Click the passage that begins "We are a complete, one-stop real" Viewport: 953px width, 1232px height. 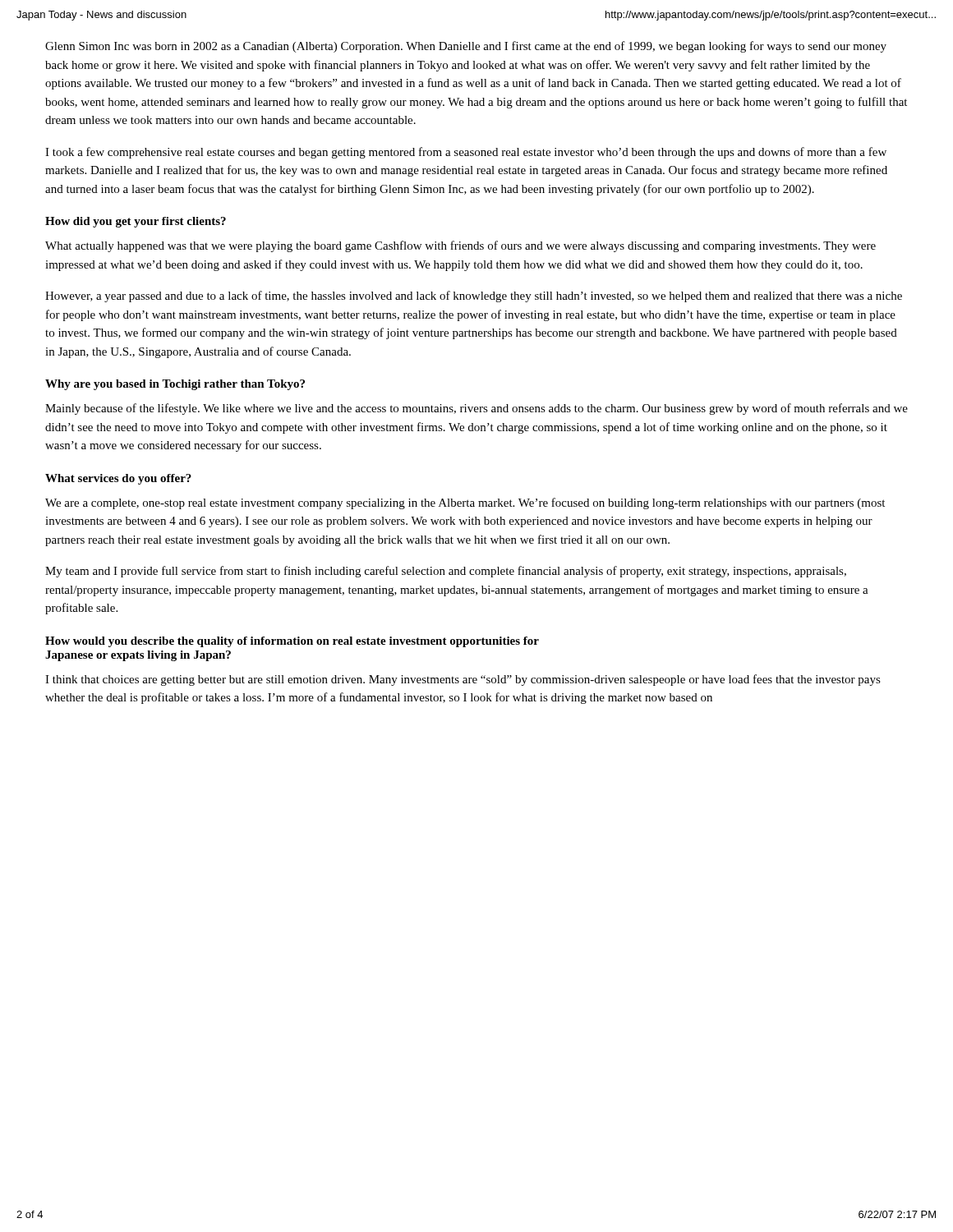465,521
